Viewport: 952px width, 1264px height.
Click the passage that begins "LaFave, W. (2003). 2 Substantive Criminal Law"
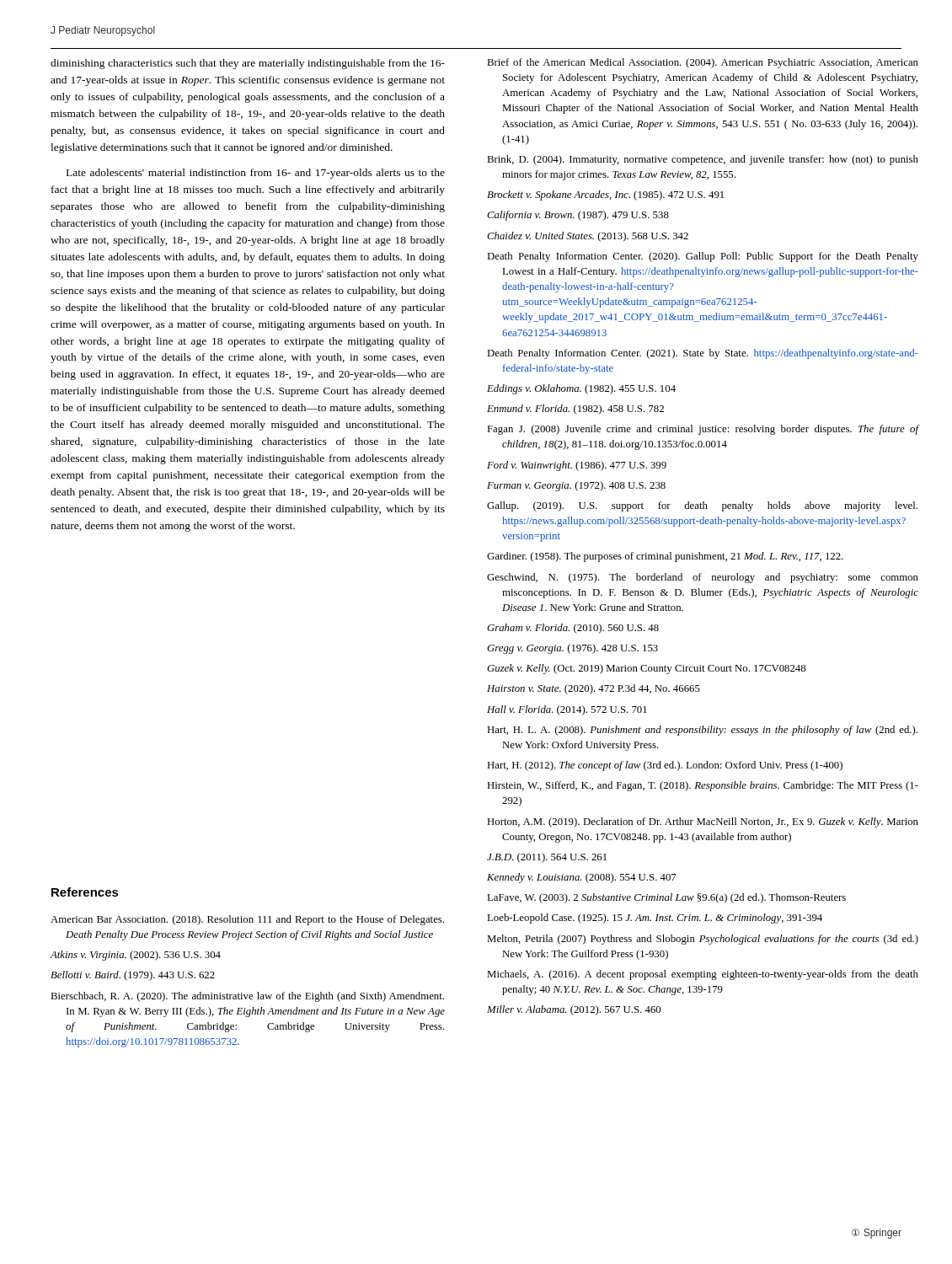pos(667,898)
